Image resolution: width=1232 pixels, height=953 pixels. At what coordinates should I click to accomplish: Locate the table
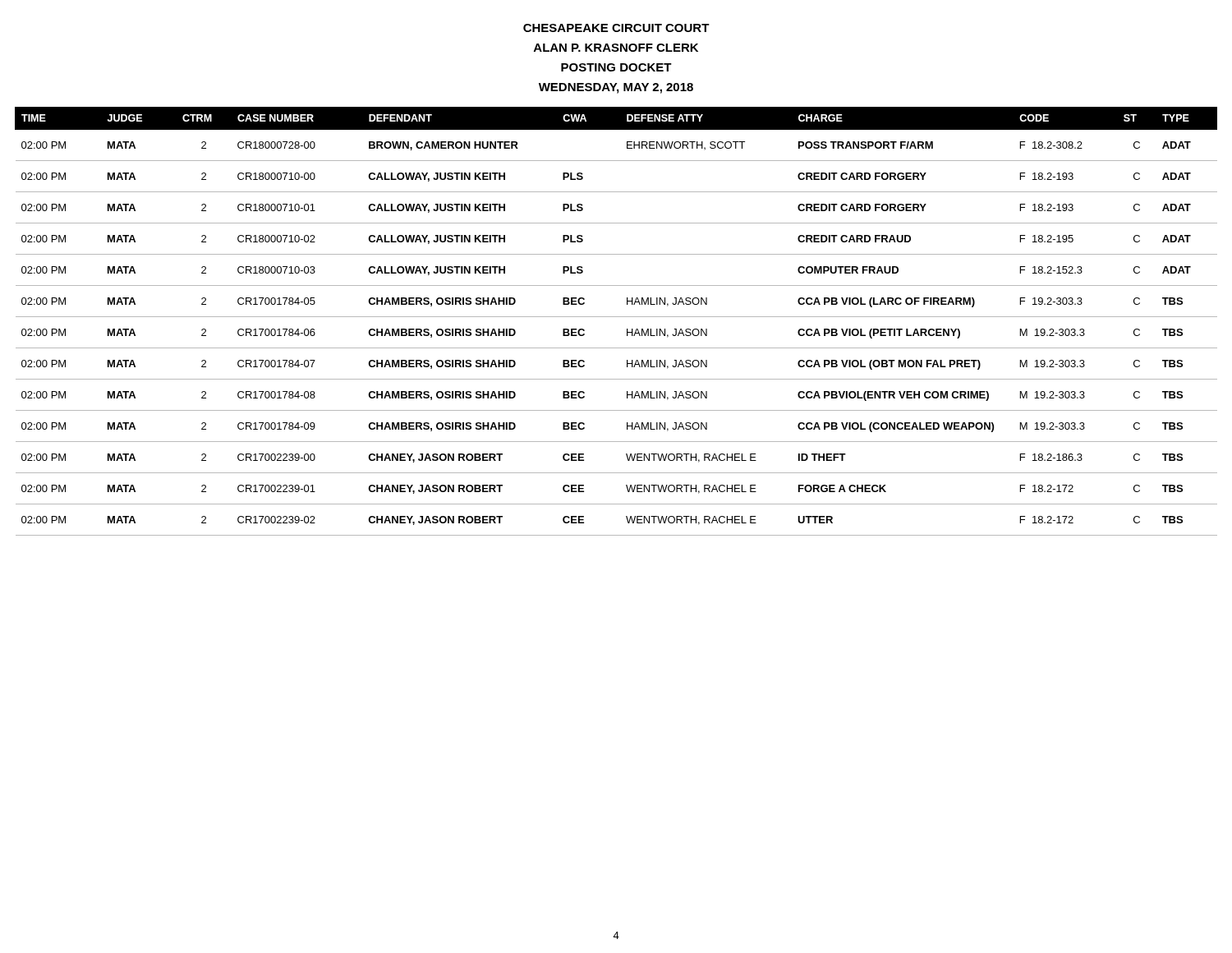616,321
